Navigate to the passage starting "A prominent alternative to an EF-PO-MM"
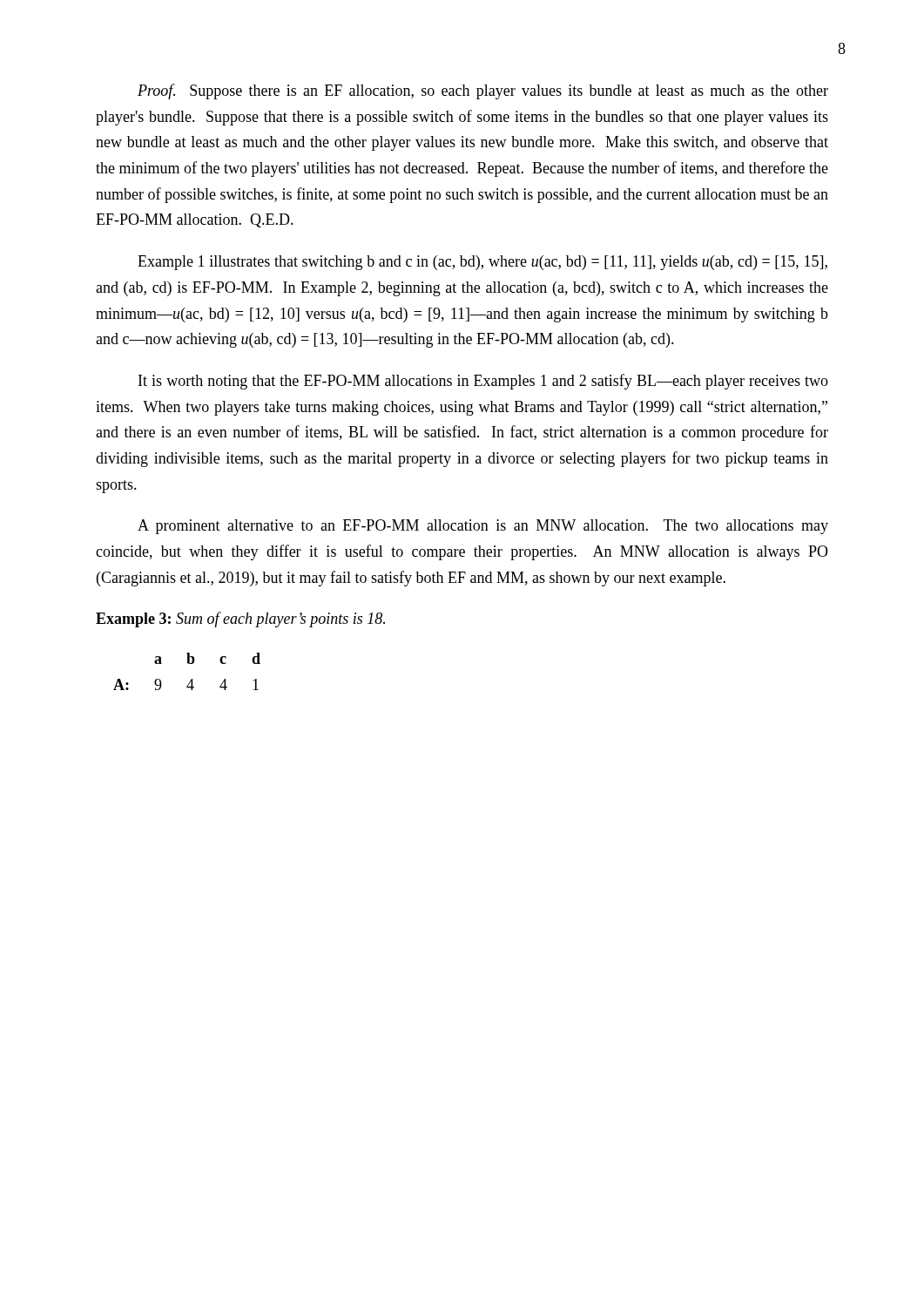This screenshot has height=1307, width=924. coord(462,552)
